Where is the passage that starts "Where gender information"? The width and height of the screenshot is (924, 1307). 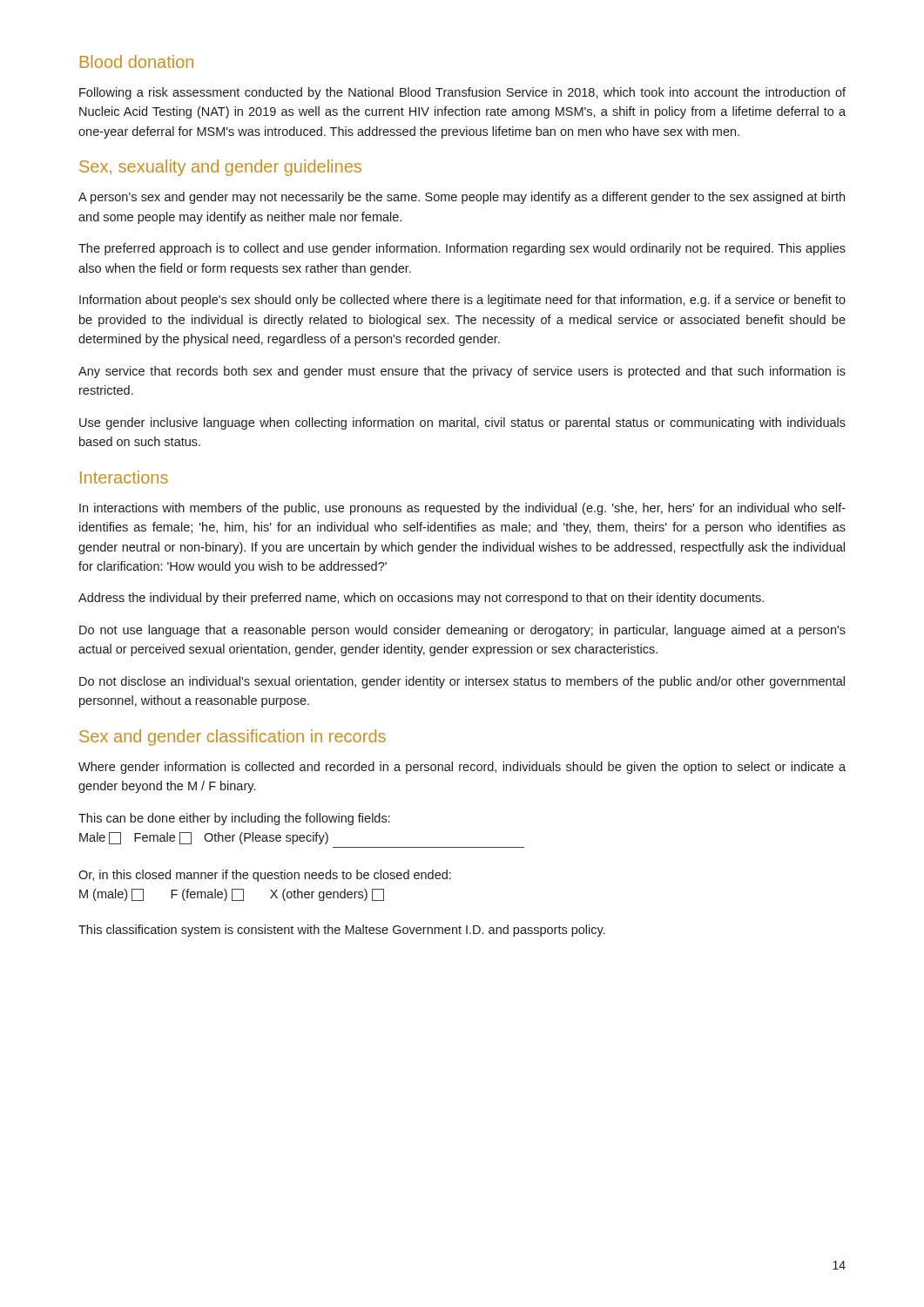pos(462,776)
